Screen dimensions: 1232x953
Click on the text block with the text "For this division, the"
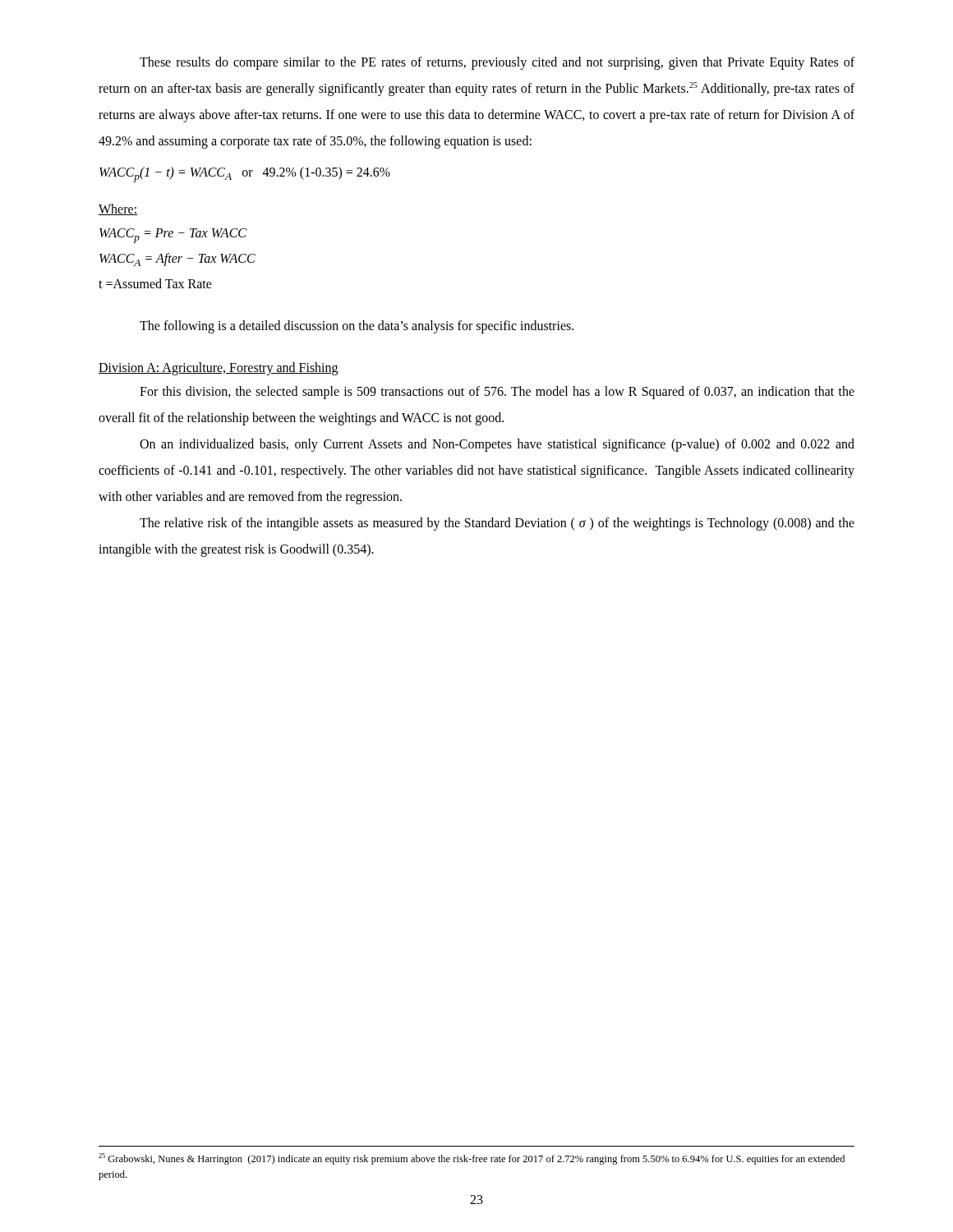click(x=476, y=405)
